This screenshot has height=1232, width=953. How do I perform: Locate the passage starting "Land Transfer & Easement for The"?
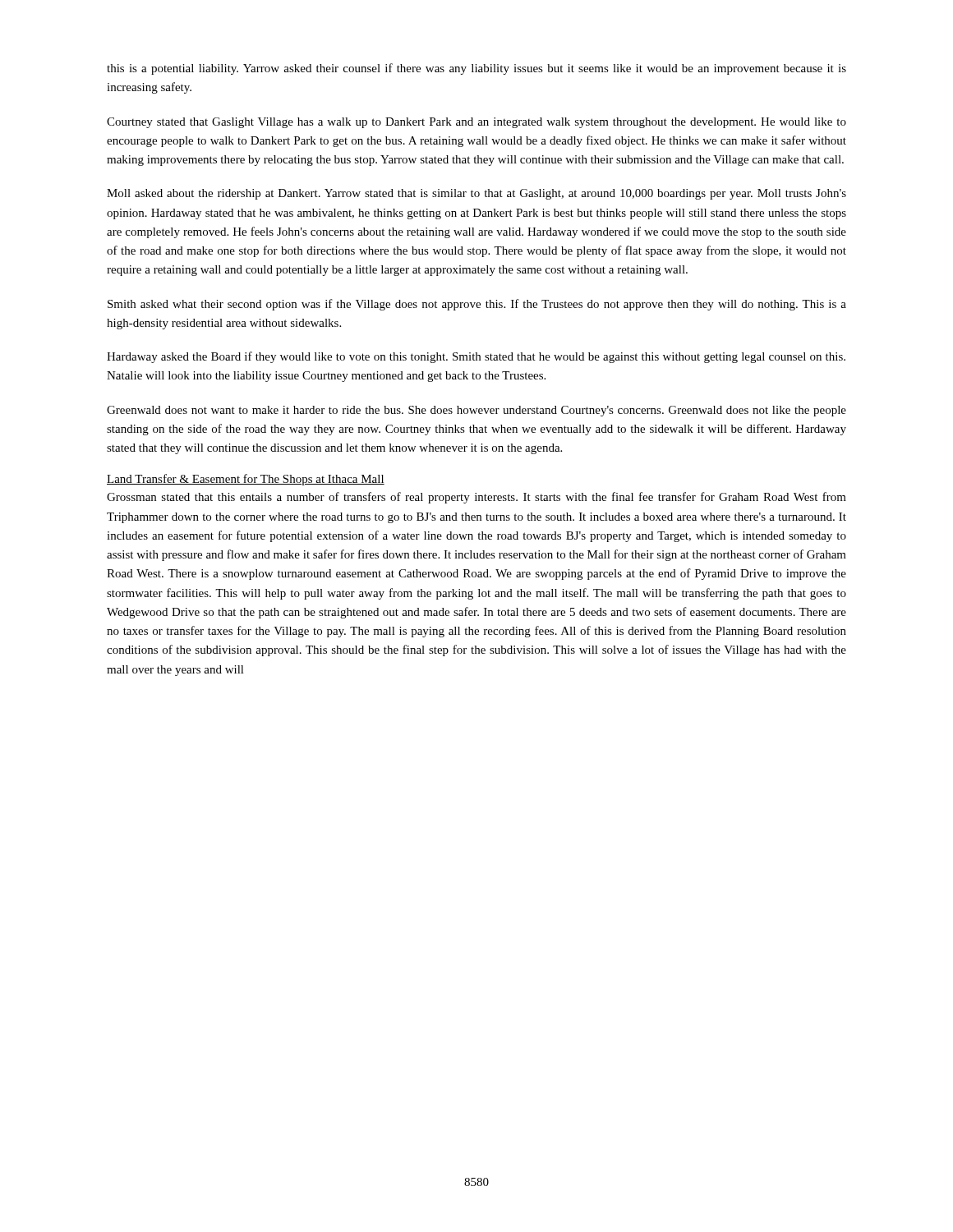(245, 479)
